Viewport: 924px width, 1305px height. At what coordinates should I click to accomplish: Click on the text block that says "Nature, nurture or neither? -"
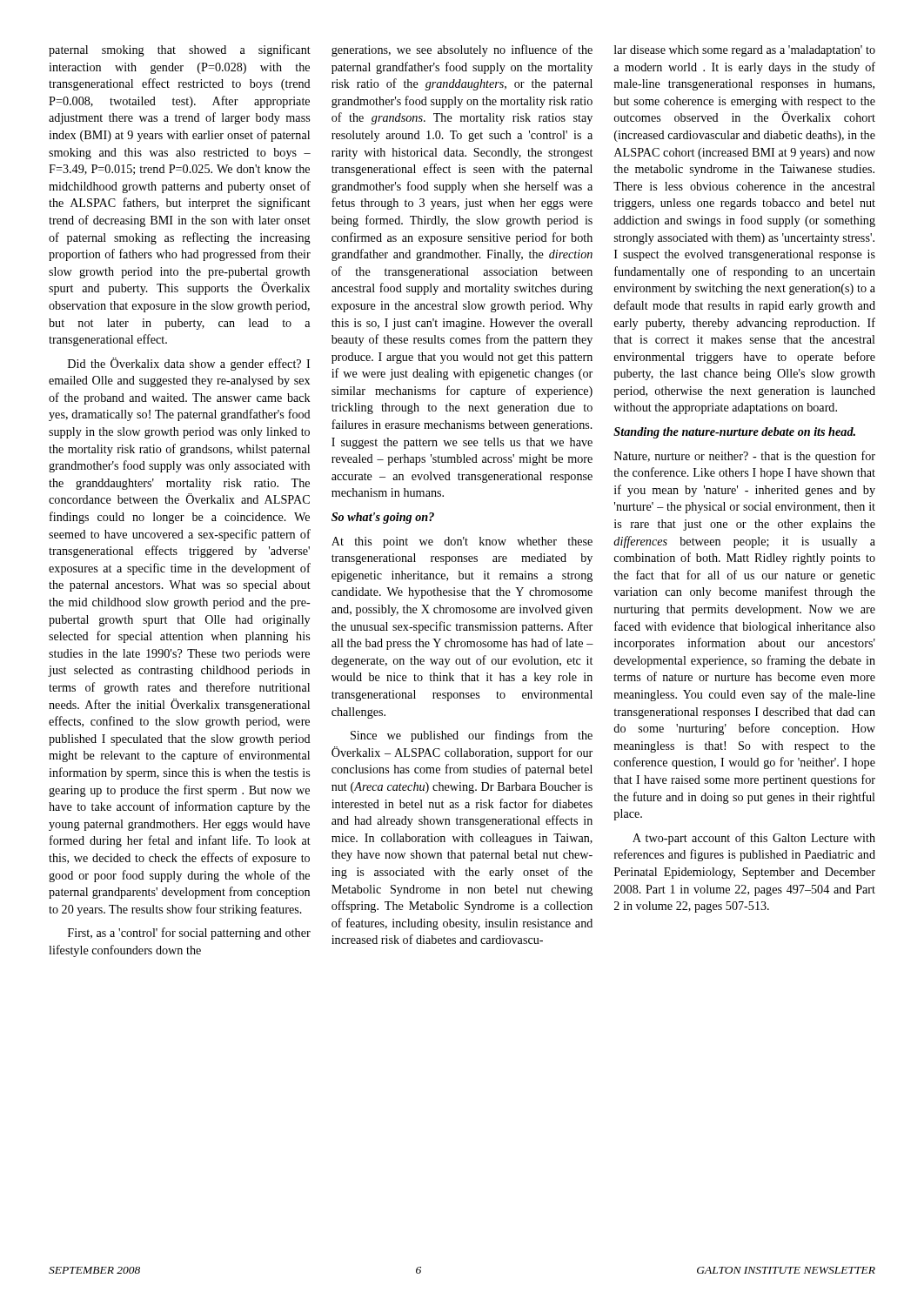[x=745, y=681]
